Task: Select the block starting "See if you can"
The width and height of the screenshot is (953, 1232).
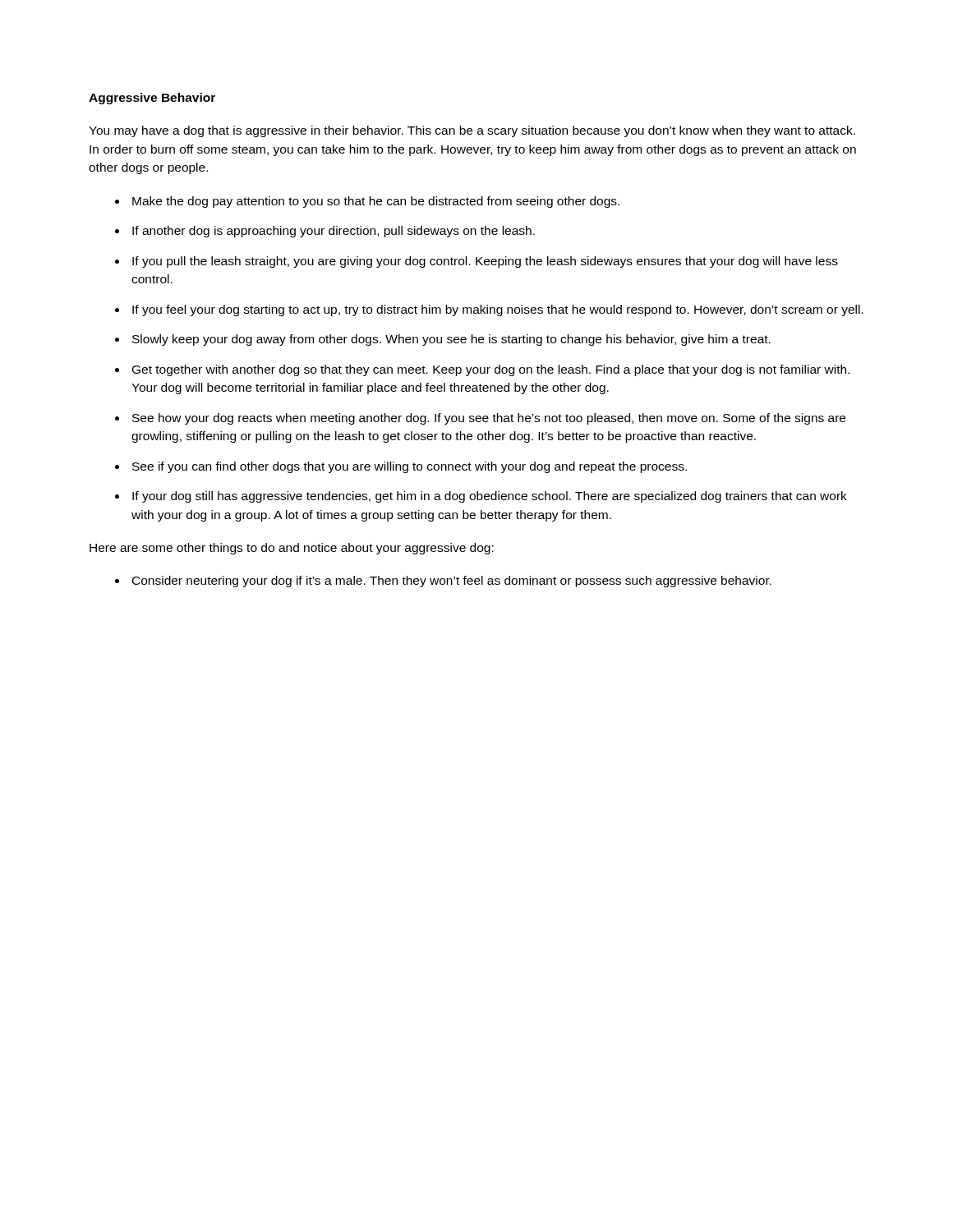Action: pos(410,466)
